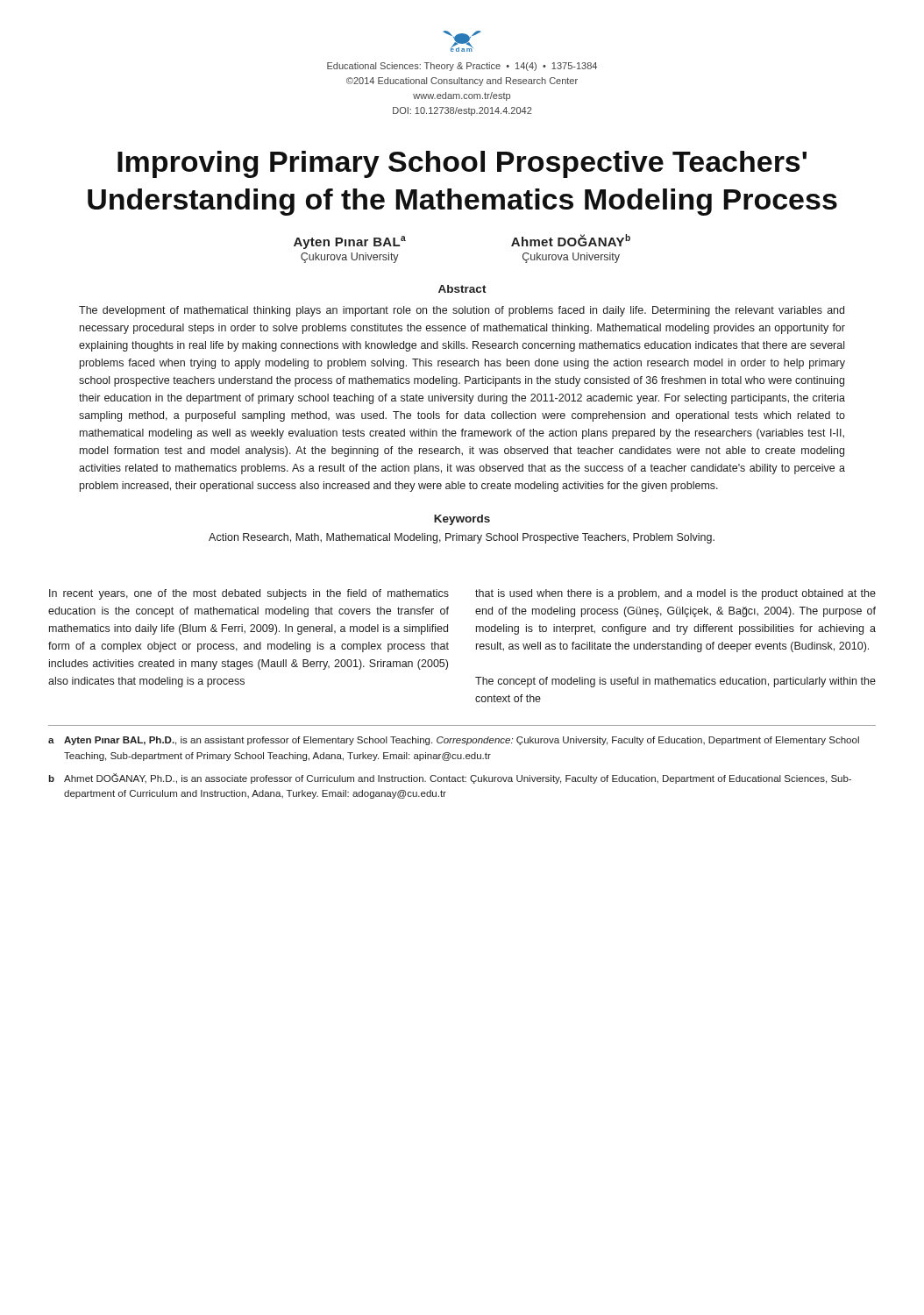Locate the text block that says "The development of mathematical thinking plays an"

click(462, 398)
